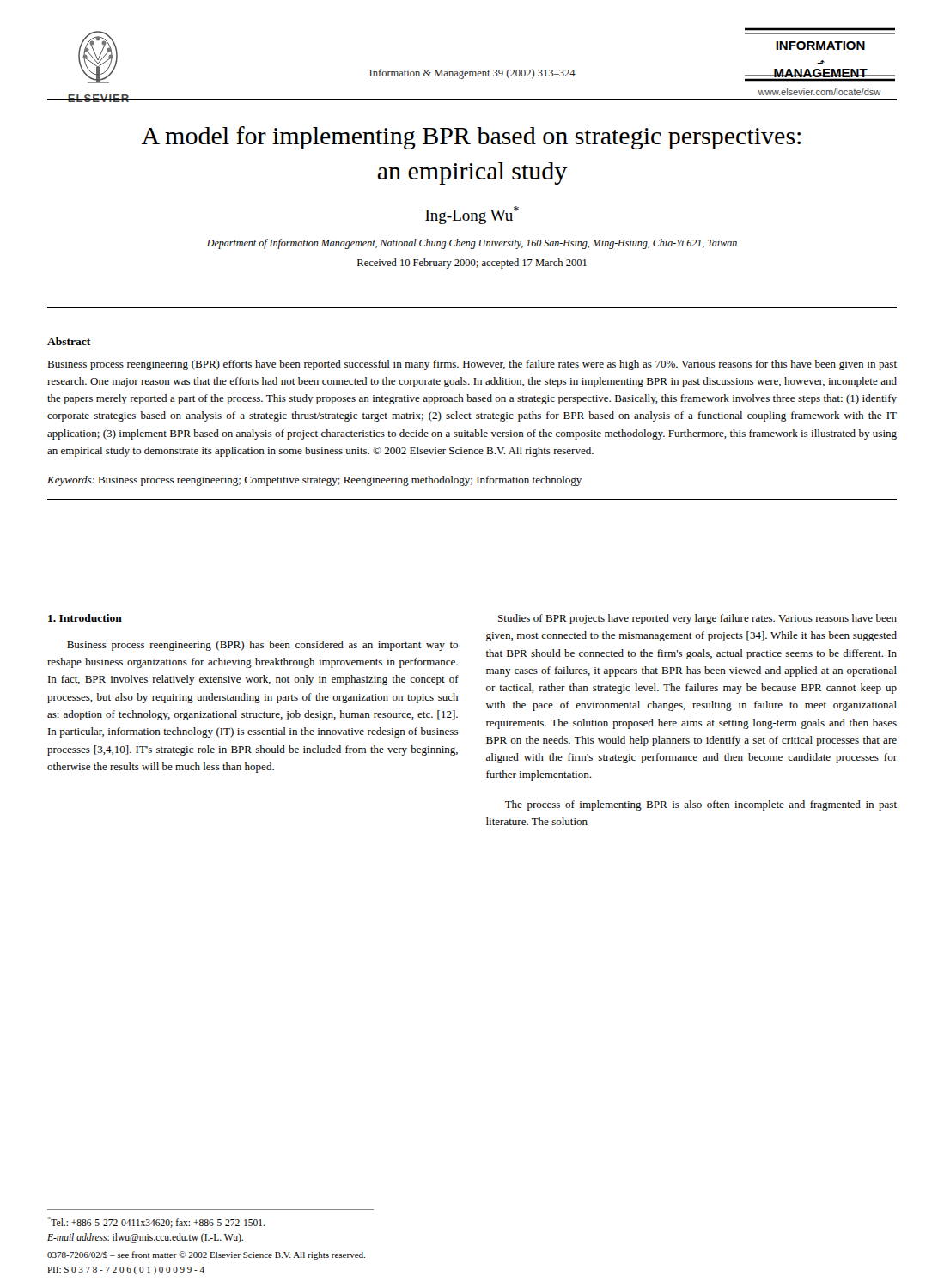Screen dimensions: 1288x944
Task: Click on the footnote containing "Tel.: +886-5-272-0411x34620; fax: +886-5-272-1501. E-mail address: ilwu@mis.ccu.edu.tw"
Action: coord(156,1228)
